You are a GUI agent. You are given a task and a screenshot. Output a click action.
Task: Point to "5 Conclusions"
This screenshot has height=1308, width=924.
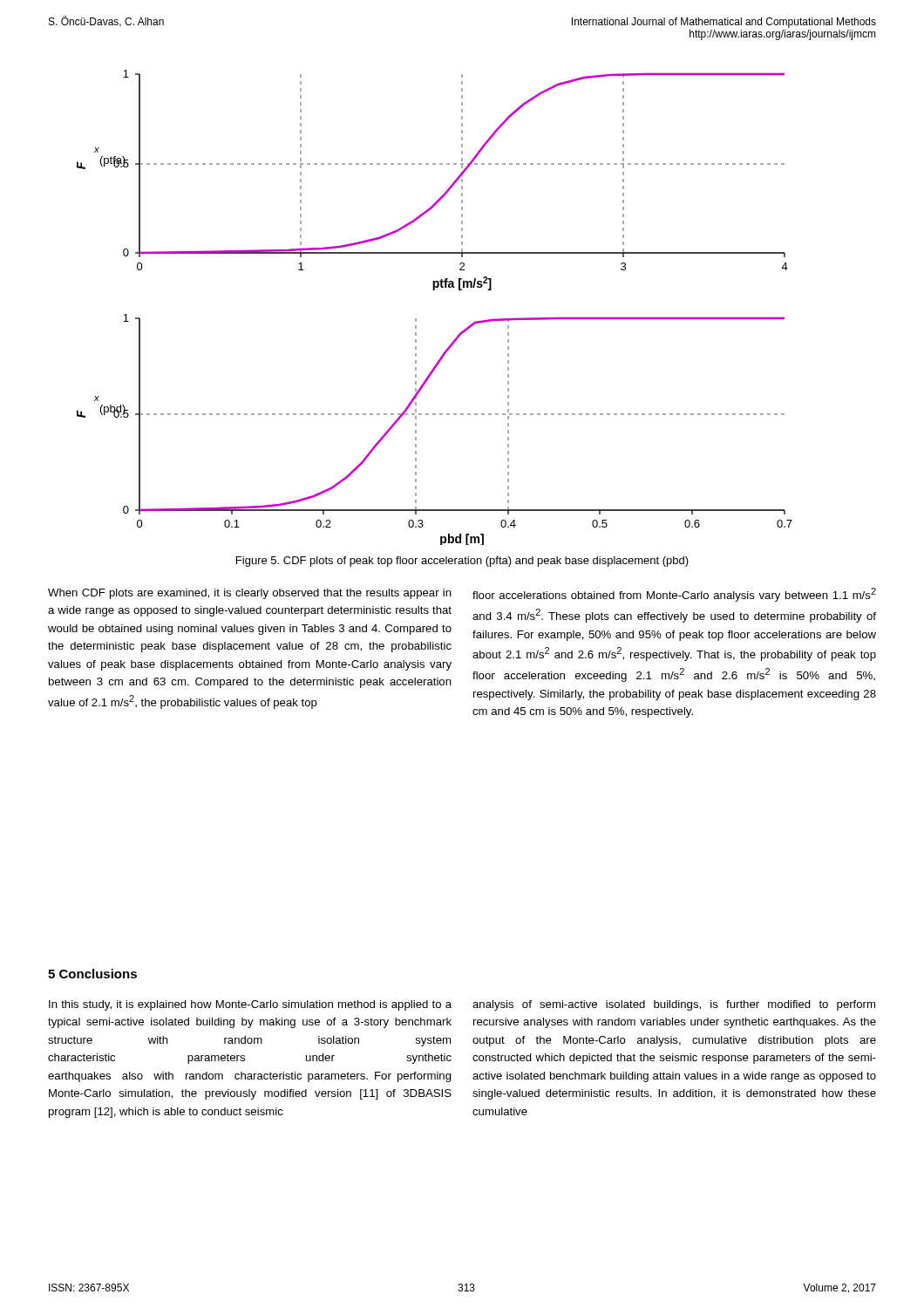(93, 974)
